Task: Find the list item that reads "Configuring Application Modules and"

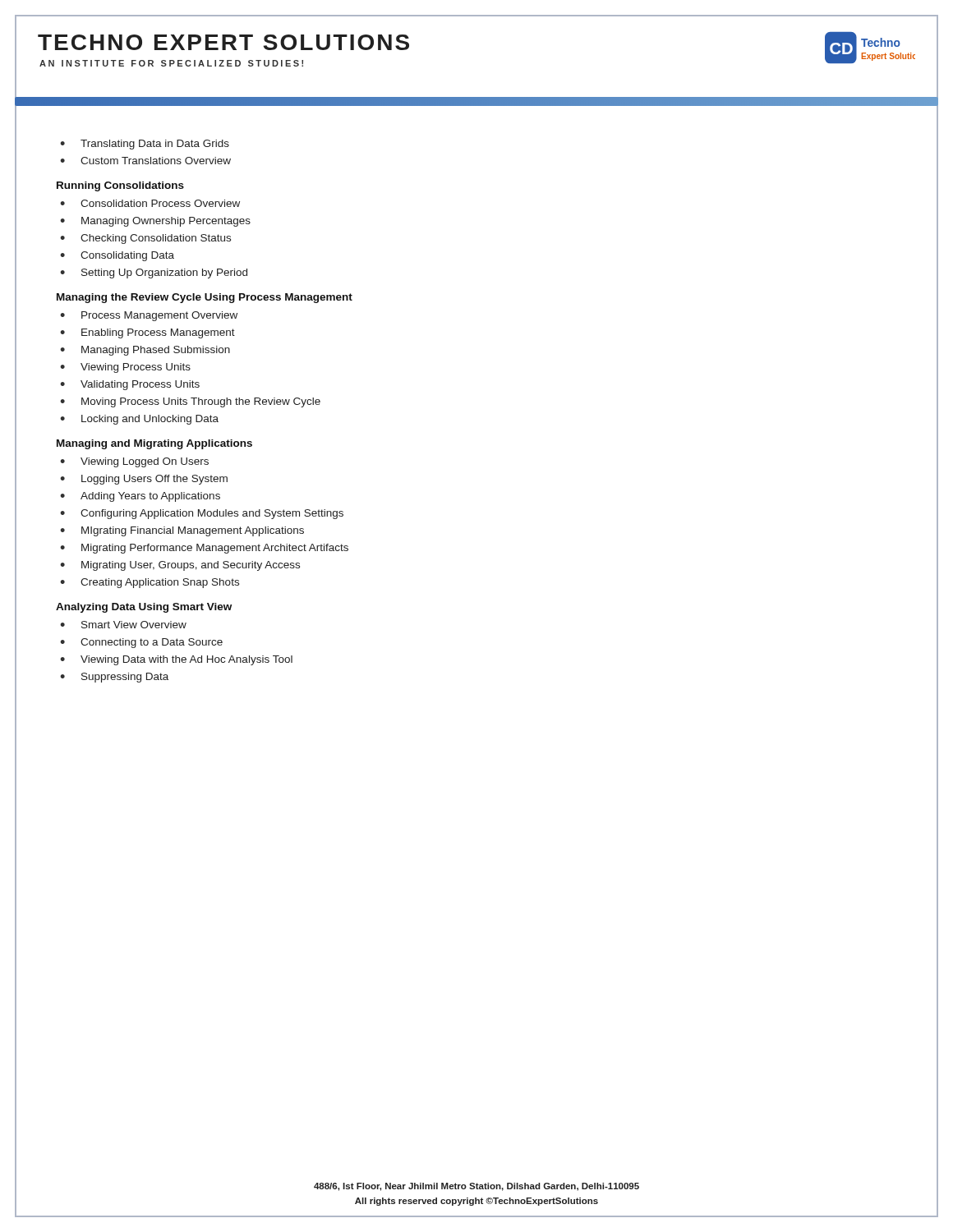Action: [212, 513]
